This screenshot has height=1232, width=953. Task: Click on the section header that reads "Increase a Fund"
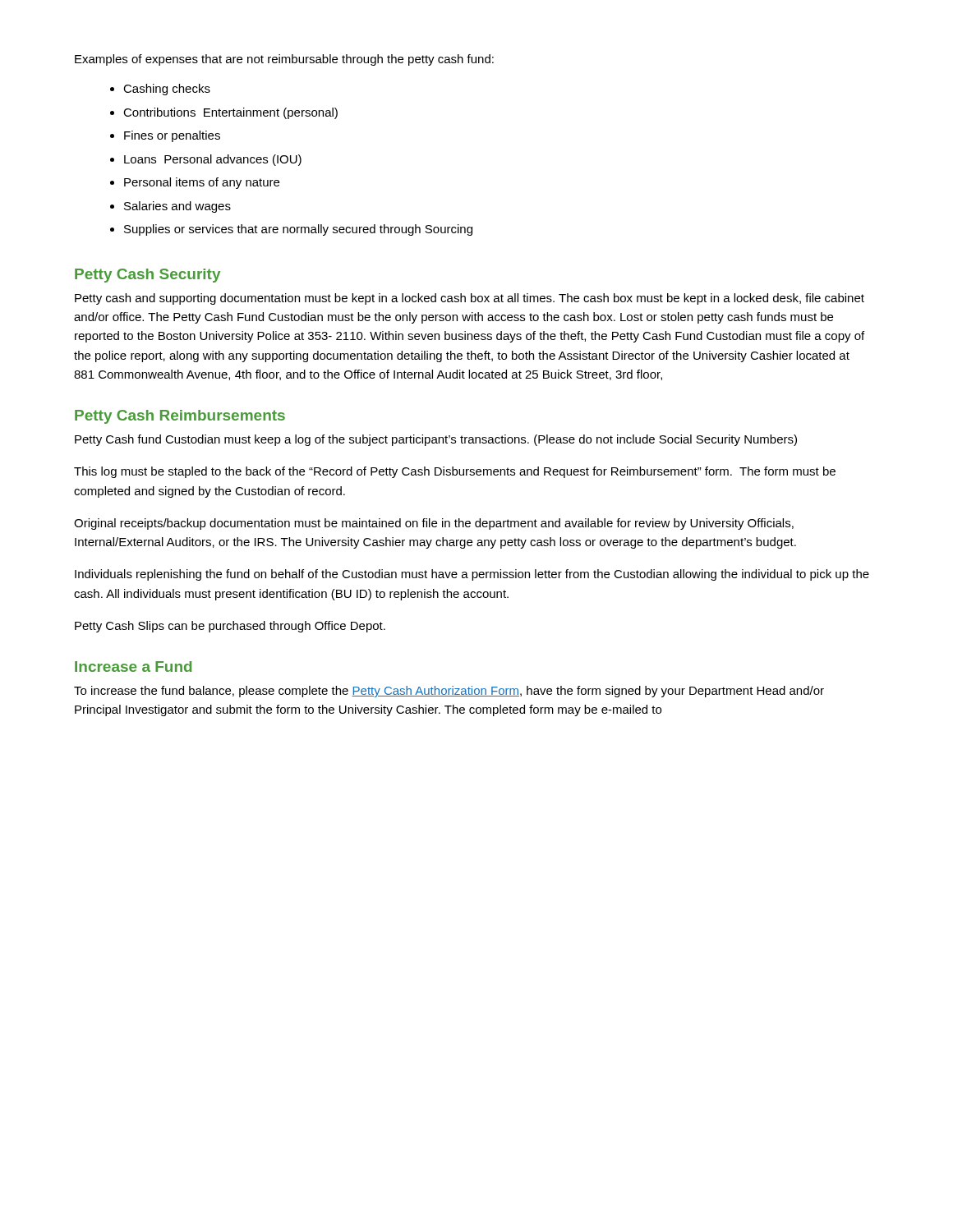click(133, 667)
